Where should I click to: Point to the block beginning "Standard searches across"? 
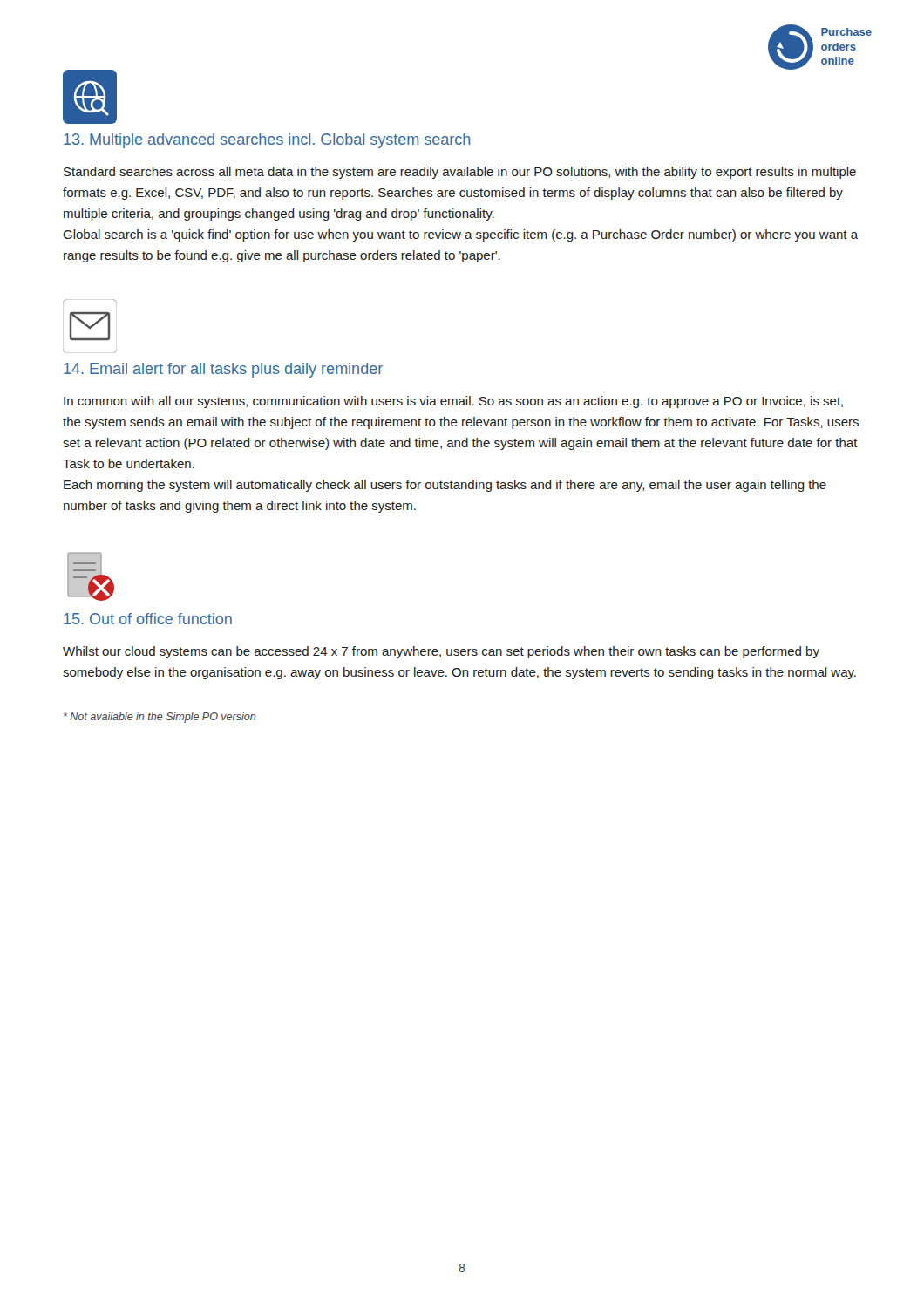click(x=462, y=214)
